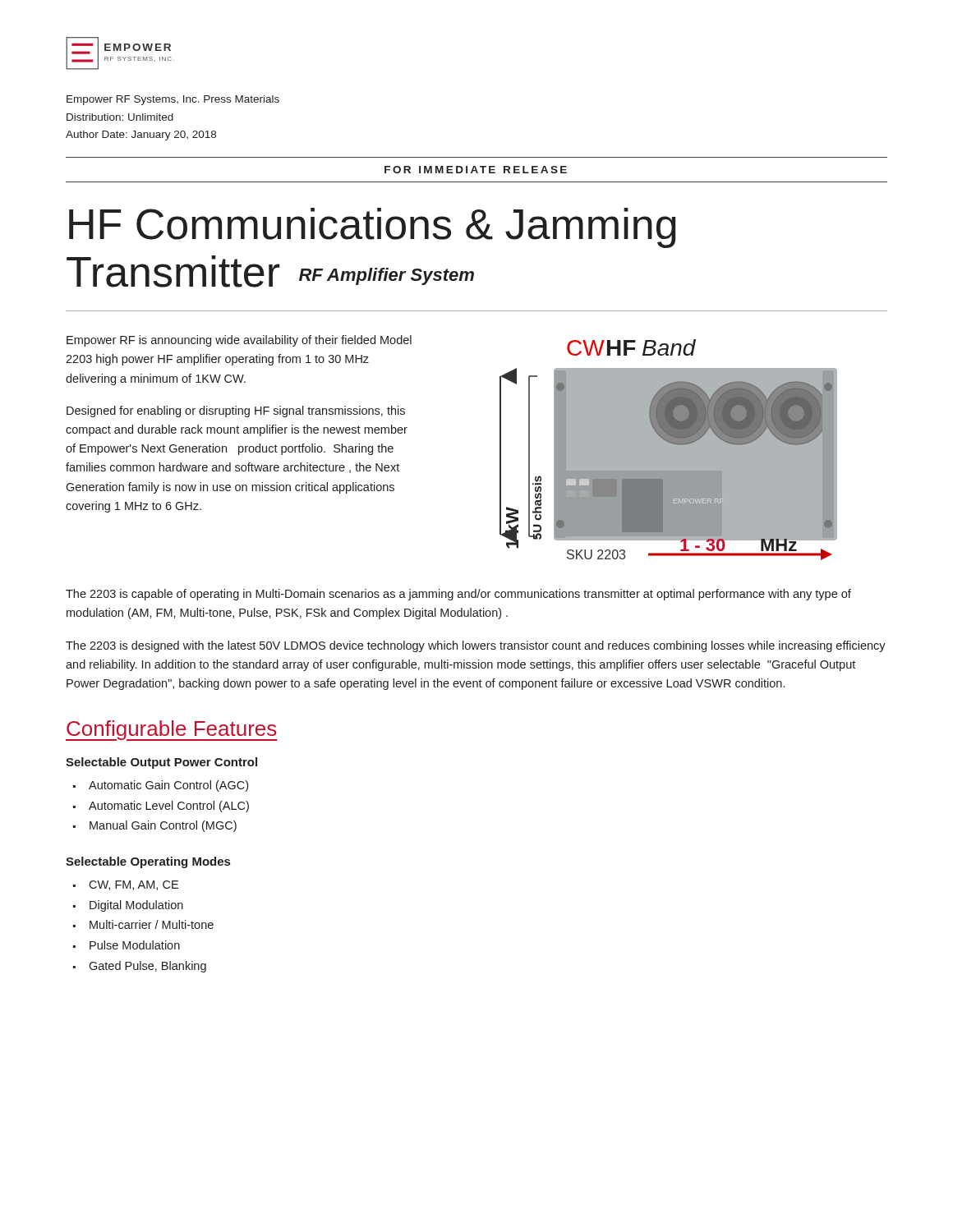
Task: Find the section header with the text "Selectable Operating Modes"
Action: [x=148, y=861]
